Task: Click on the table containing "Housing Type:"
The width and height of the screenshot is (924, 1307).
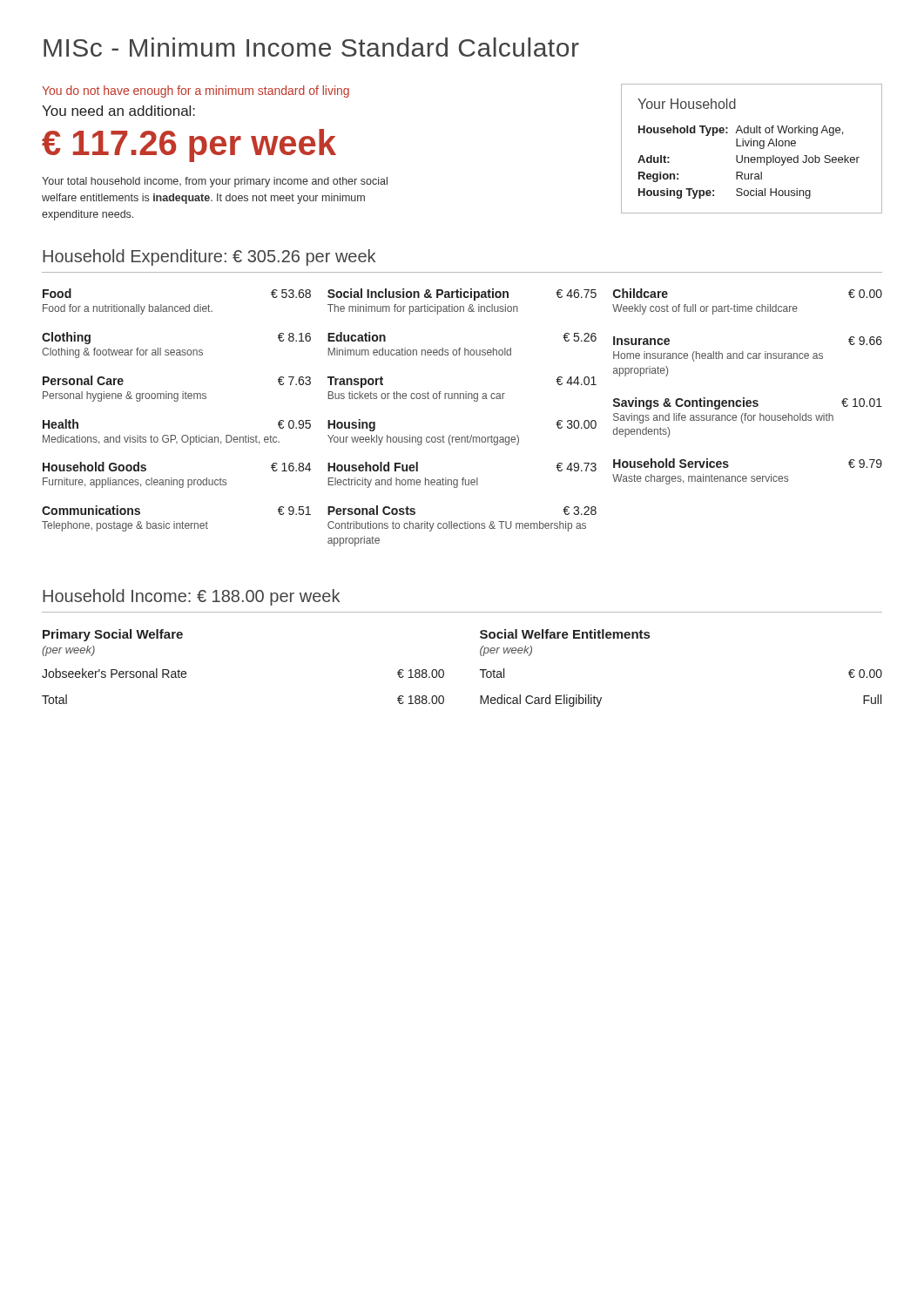Action: (752, 161)
